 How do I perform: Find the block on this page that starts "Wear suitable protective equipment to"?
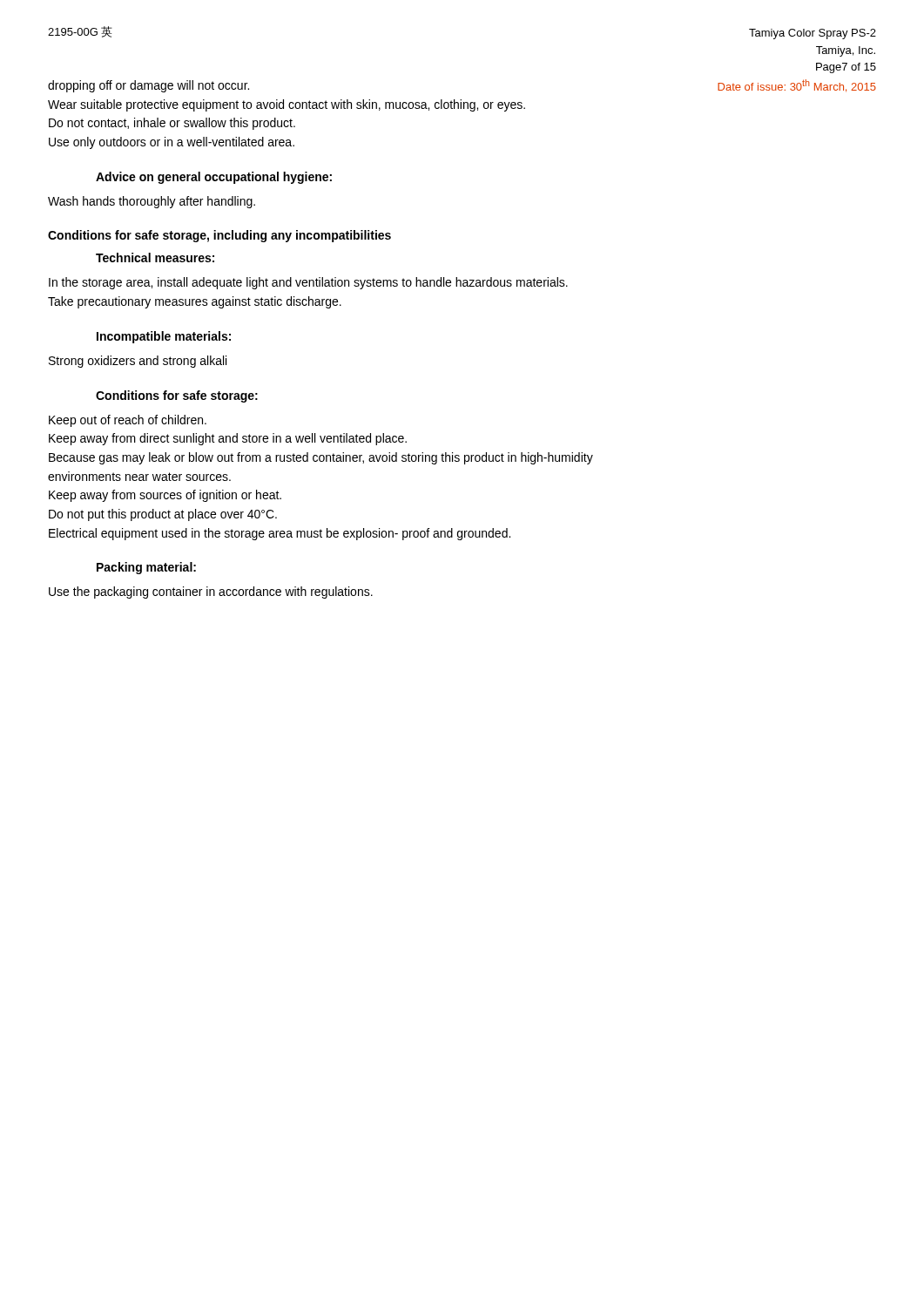pyautogui.click(x=287, y=104)
